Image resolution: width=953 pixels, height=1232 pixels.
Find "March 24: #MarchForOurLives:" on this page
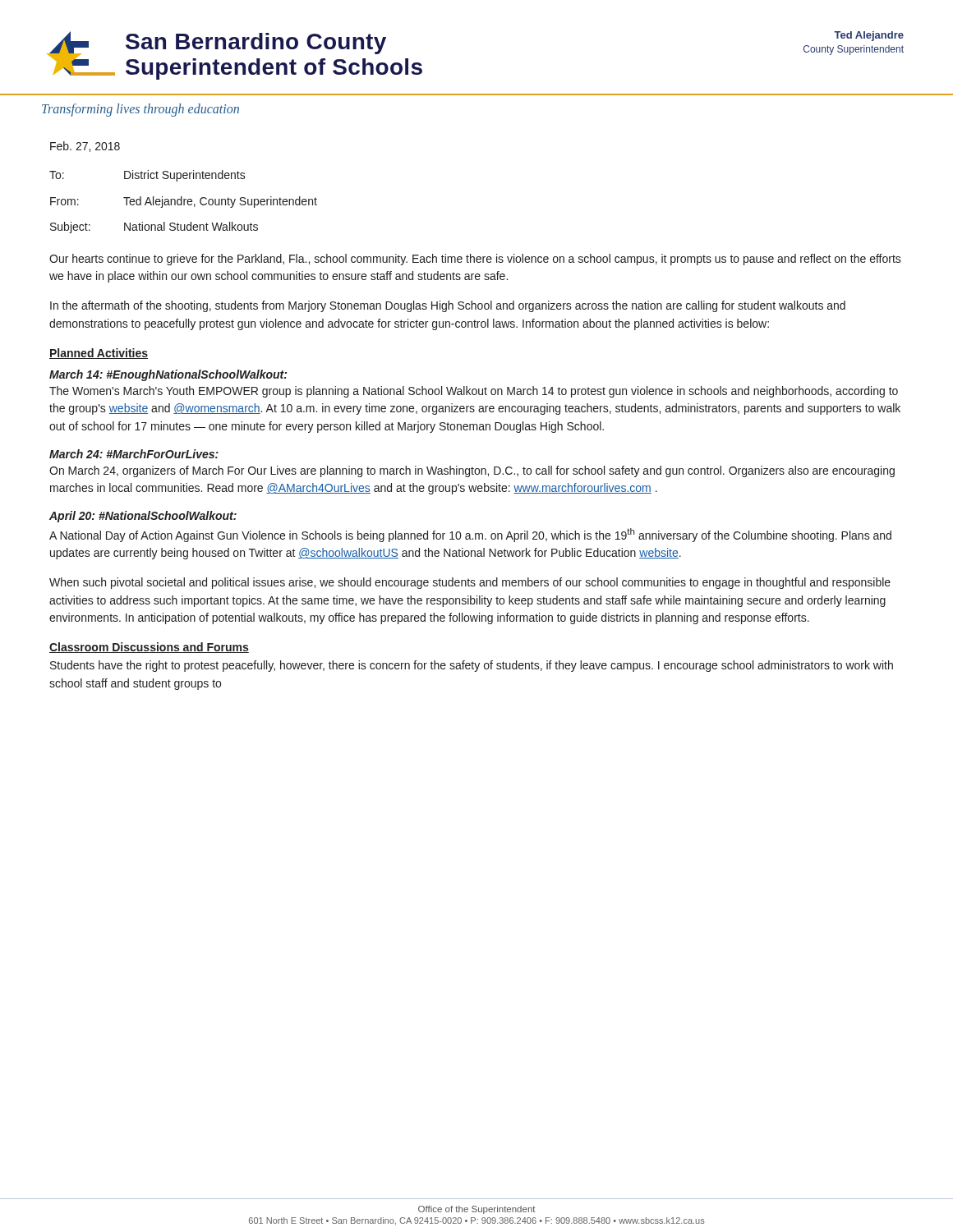134,454
